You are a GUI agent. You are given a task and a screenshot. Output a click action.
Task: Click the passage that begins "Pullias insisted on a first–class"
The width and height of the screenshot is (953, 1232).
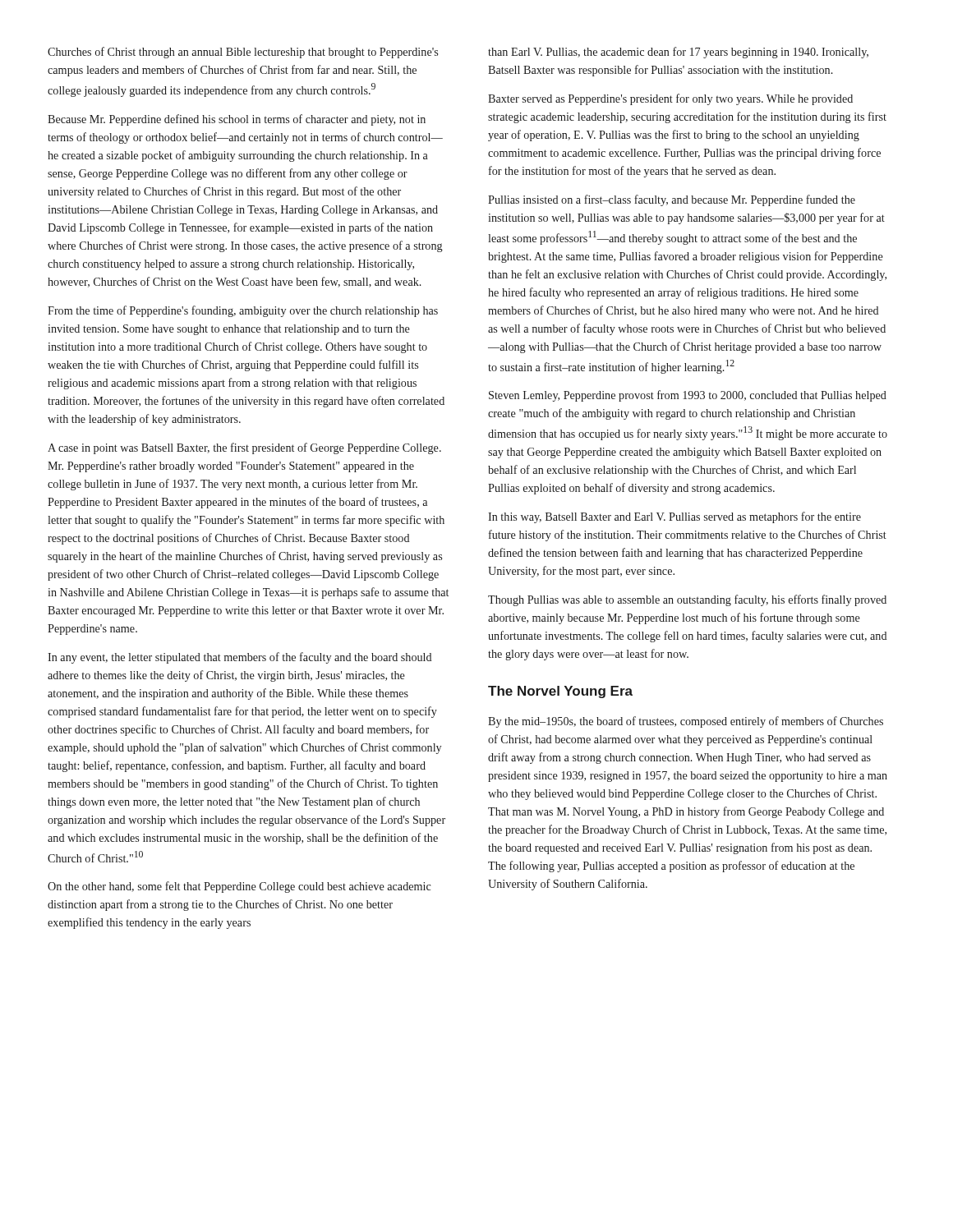(x=688, y=283)
